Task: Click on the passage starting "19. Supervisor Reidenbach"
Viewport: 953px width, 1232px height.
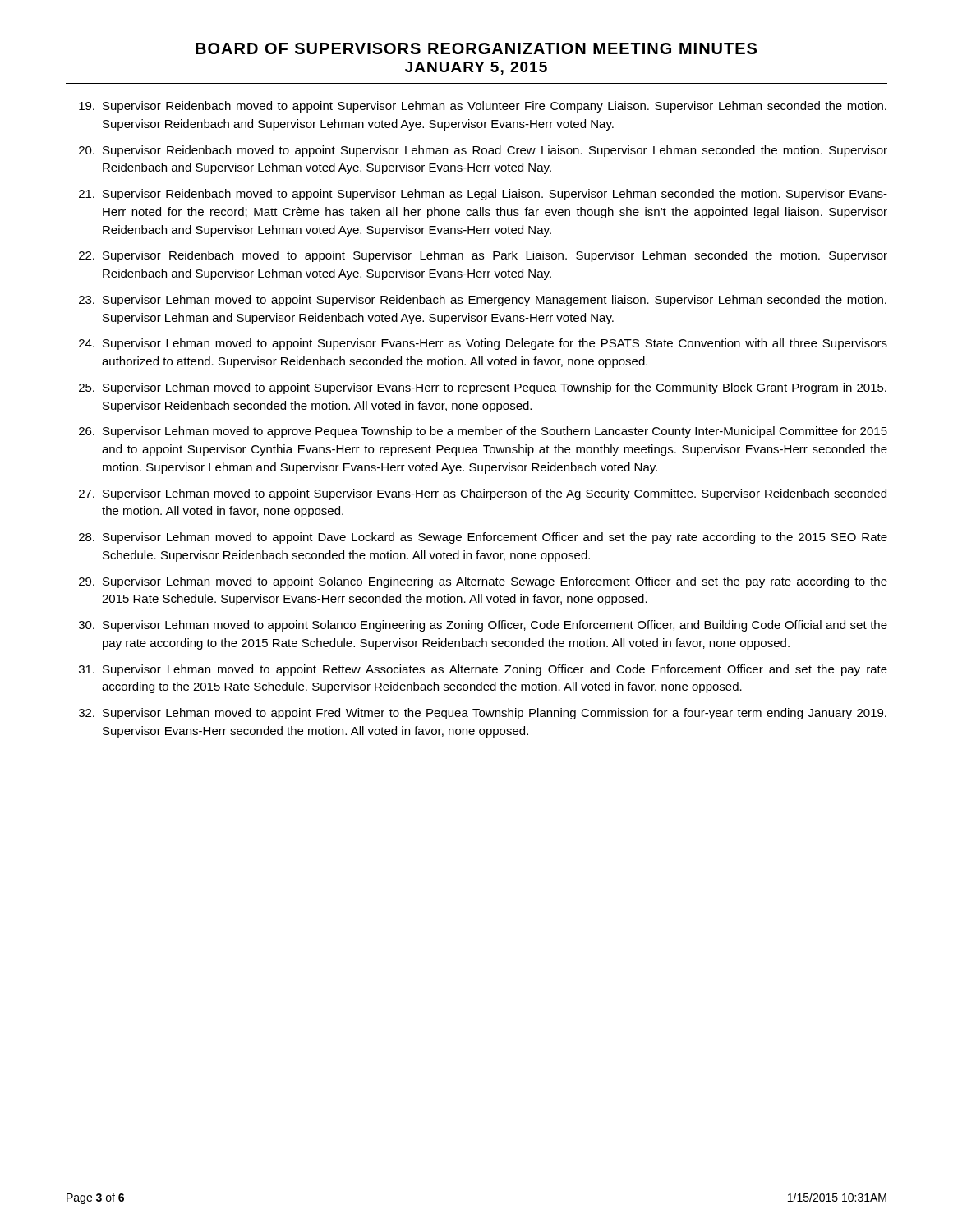Action: pos(476,115)
